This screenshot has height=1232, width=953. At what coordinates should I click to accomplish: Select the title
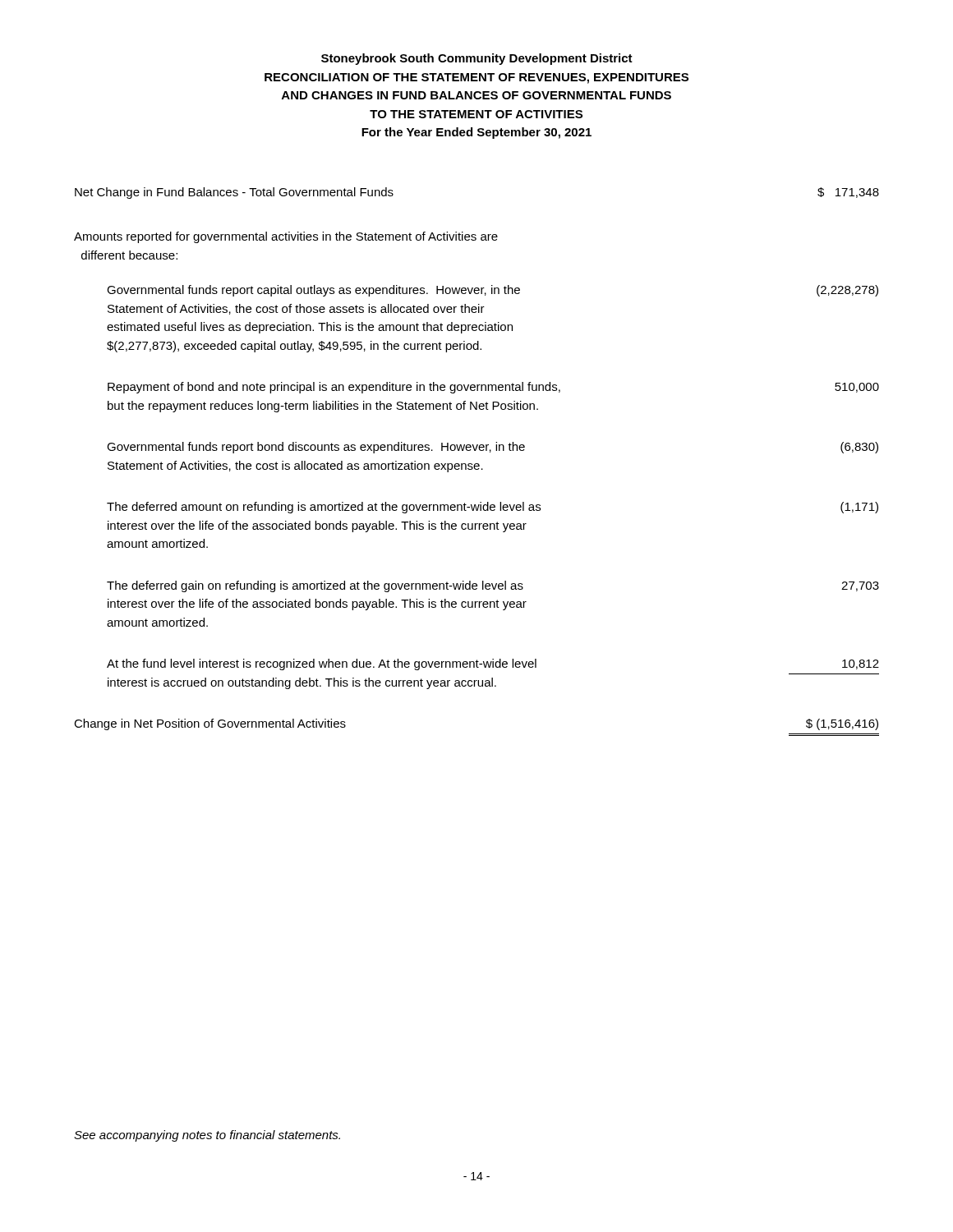[x=476, y=95]
